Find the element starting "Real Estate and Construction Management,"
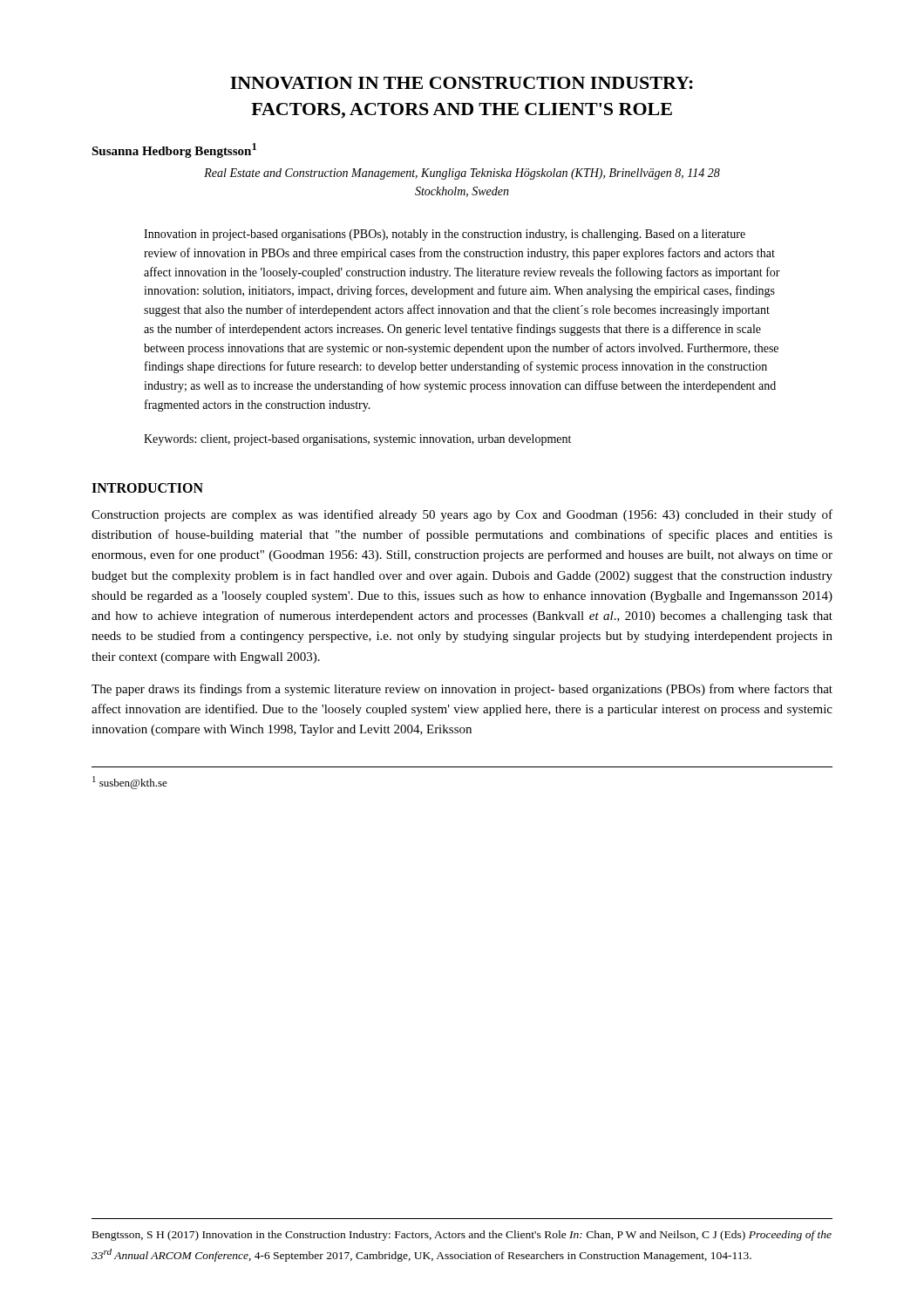 [462, 183]
